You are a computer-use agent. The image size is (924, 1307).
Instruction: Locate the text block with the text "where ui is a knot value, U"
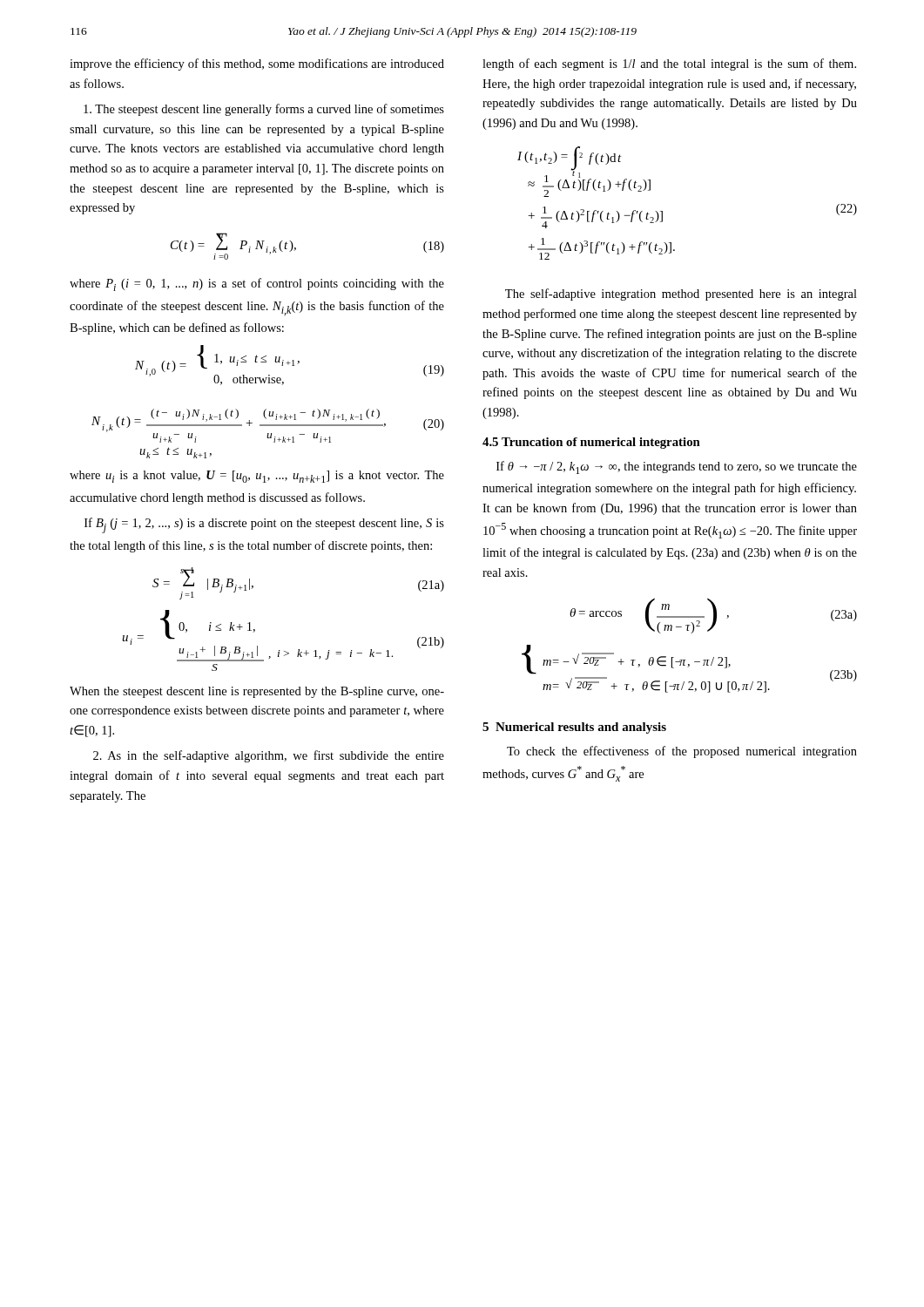(x=257, y=510)
